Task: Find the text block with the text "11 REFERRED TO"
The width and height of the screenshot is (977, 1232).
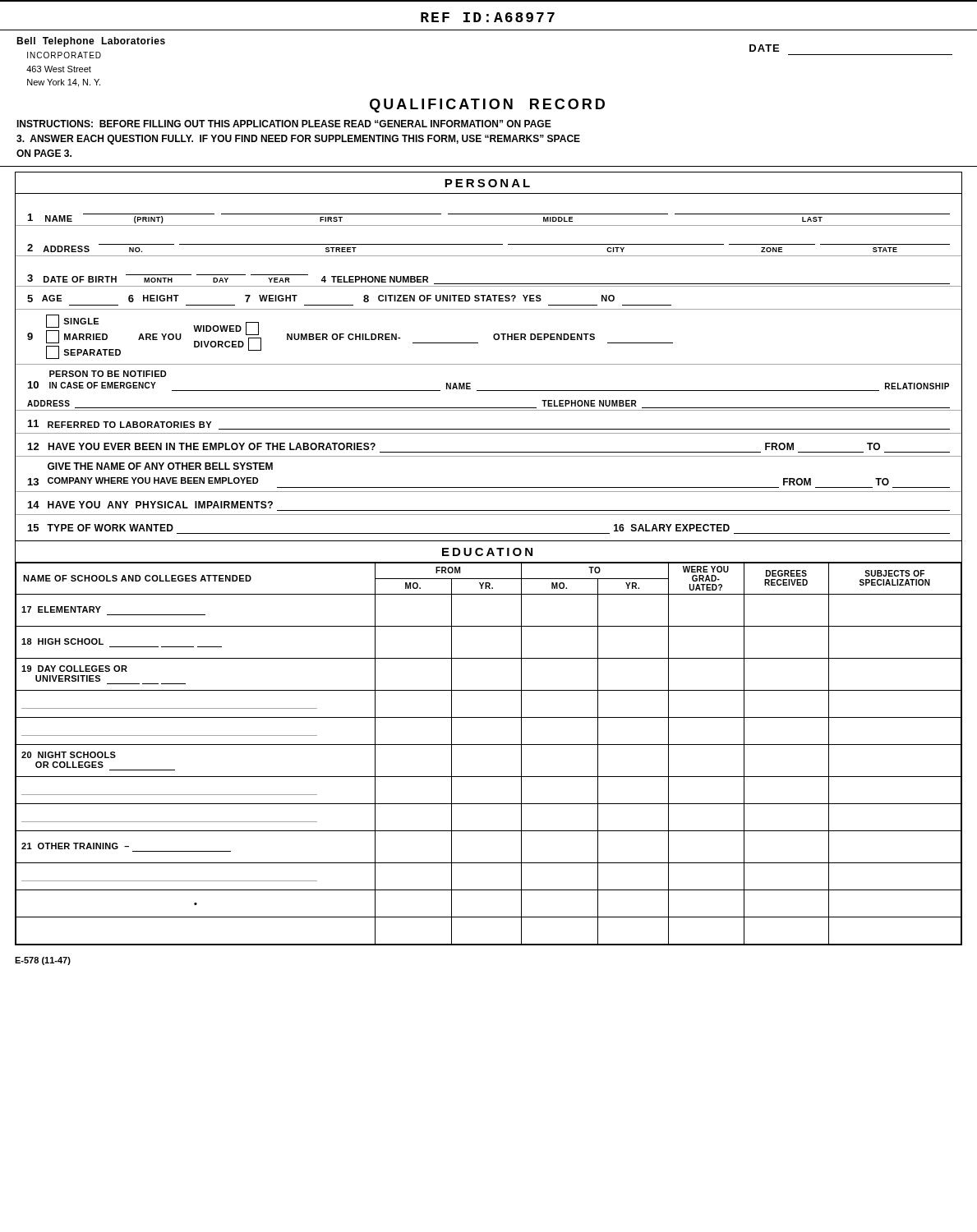Action: pos(488,423)
